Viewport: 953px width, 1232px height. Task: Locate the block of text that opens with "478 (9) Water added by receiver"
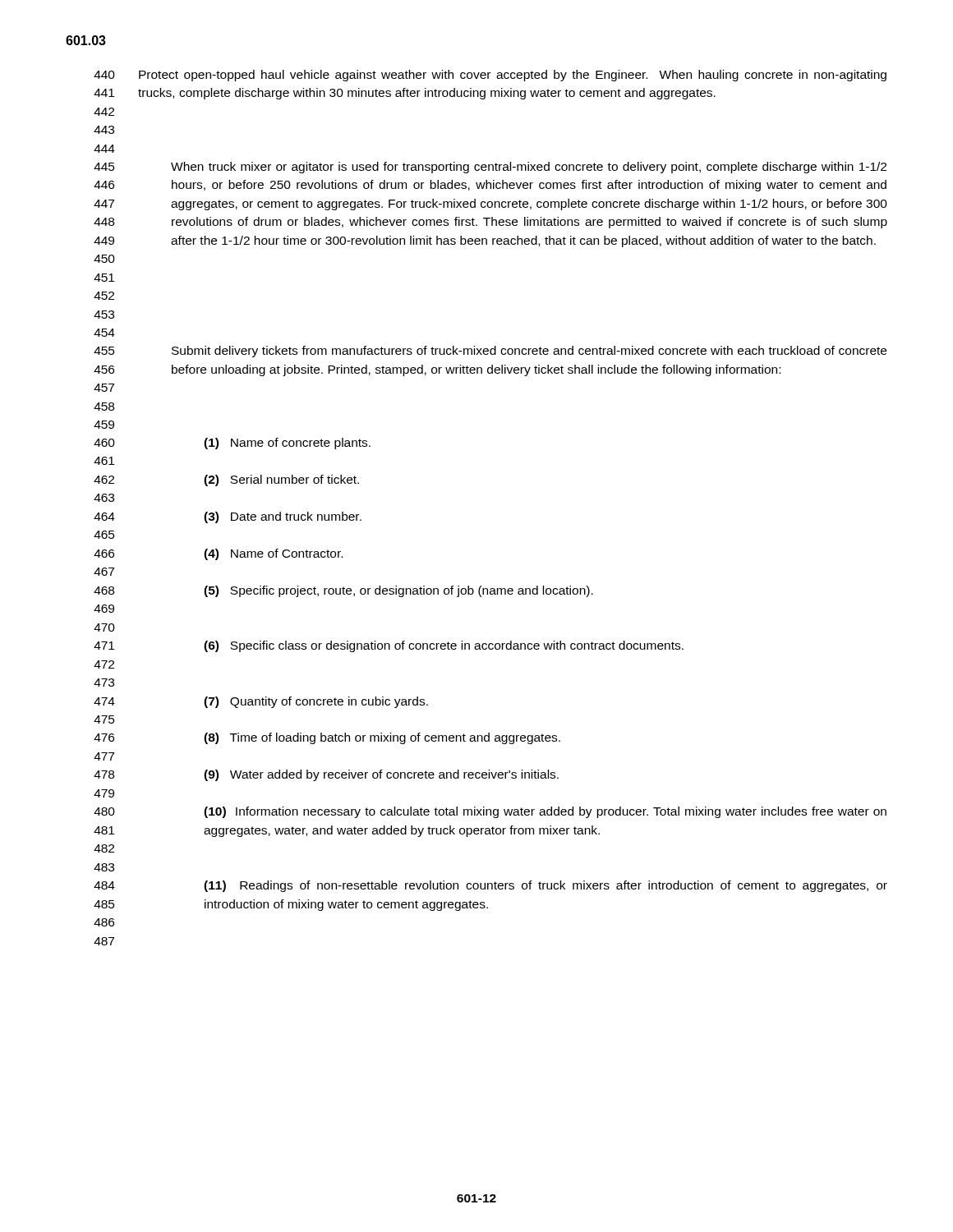(476, 784)
